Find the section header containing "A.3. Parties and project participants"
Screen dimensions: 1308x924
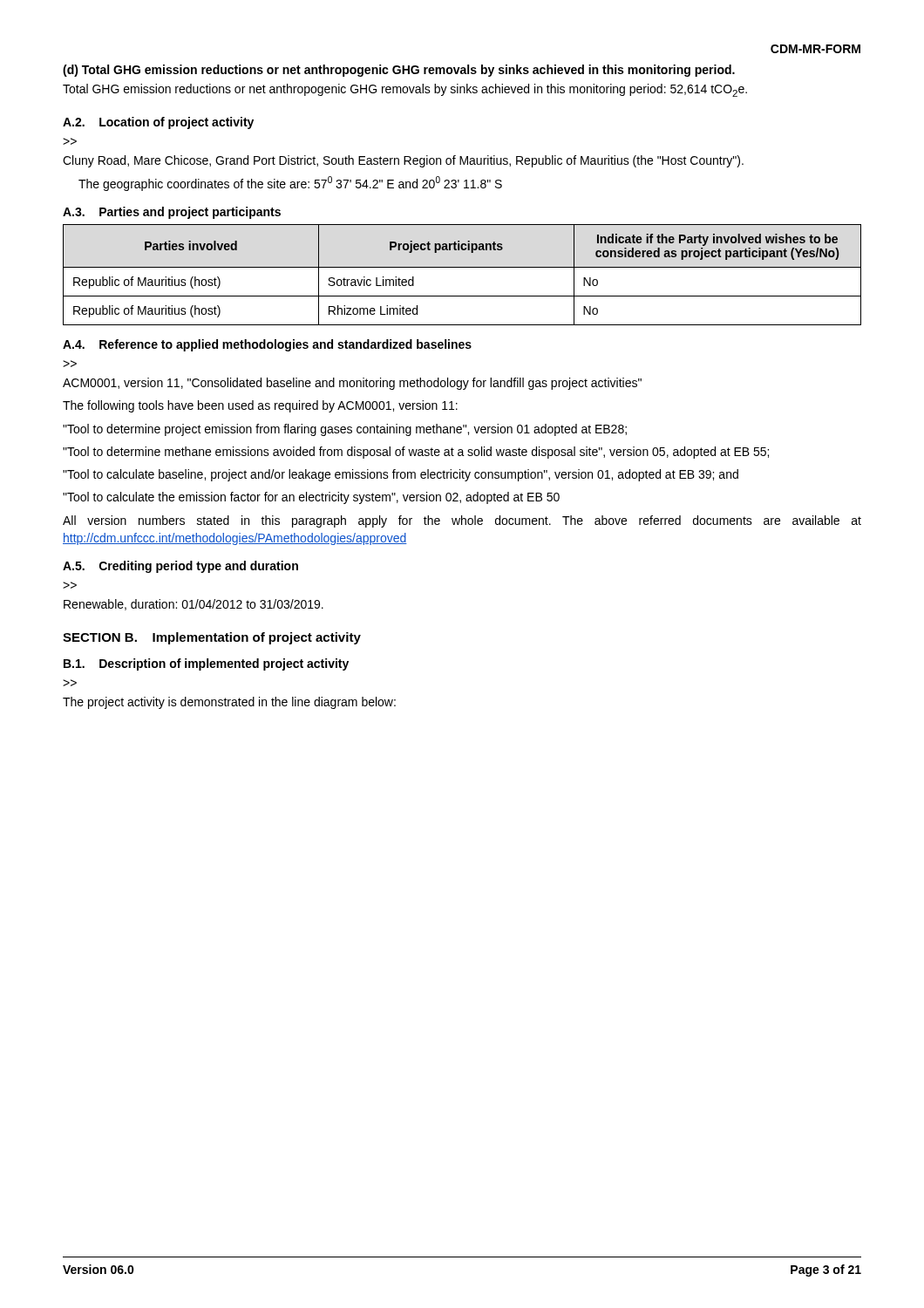coord(172,212)
